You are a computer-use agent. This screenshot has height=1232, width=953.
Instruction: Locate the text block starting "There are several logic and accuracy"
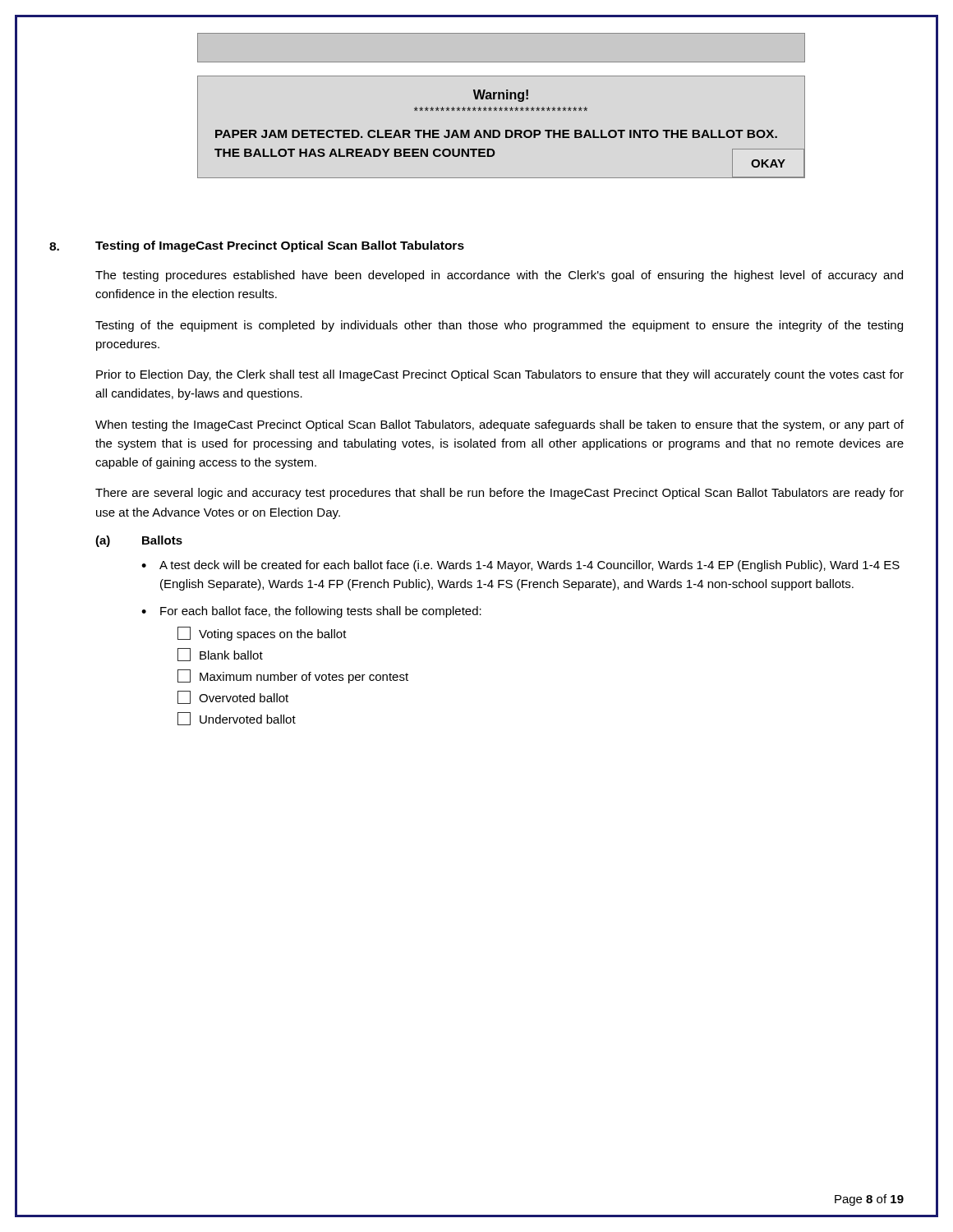pyautogui.click(x=500, y=502)
